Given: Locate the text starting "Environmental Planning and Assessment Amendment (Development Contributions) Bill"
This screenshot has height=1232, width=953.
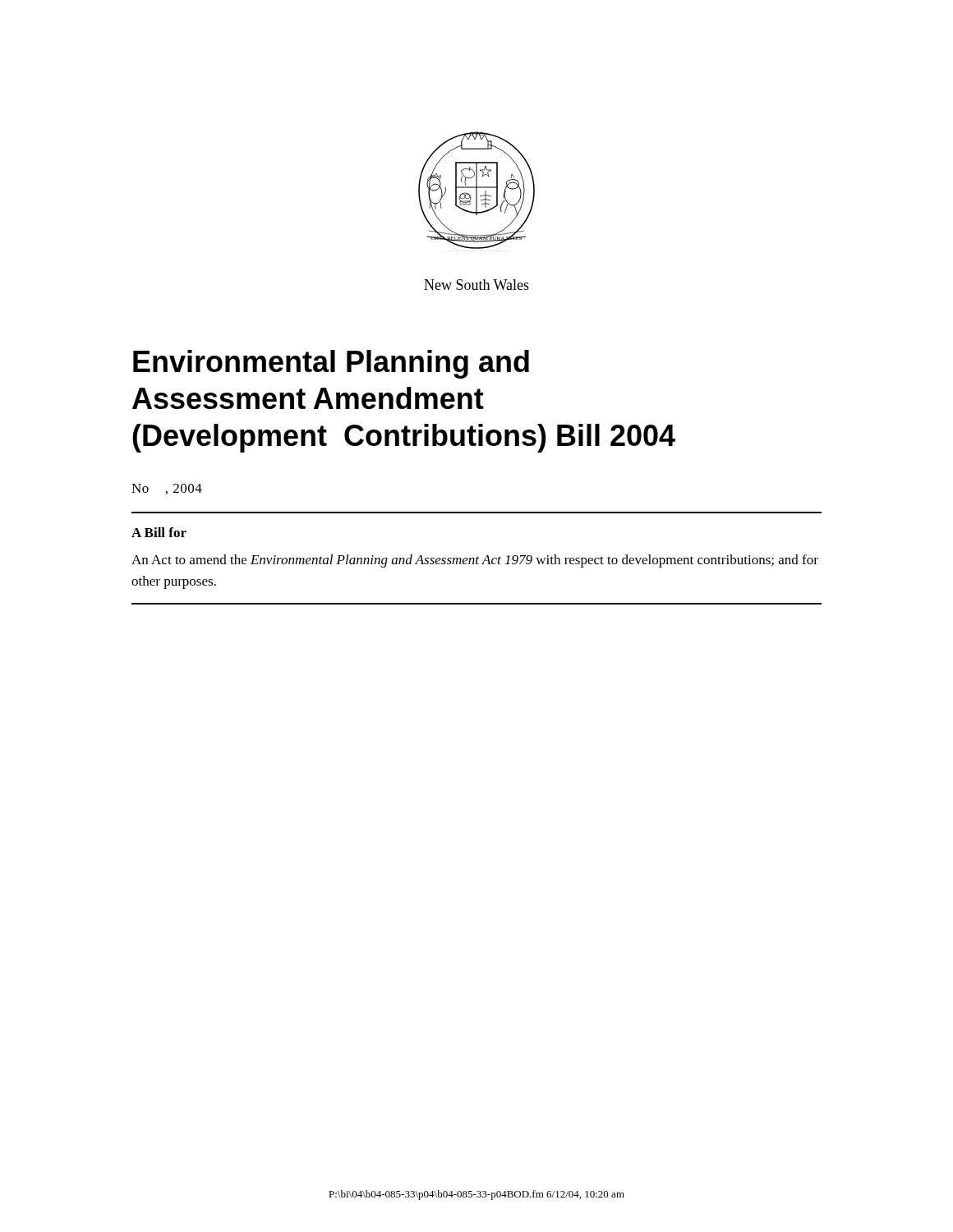Looking at the screenshot, I should [403, 399].
